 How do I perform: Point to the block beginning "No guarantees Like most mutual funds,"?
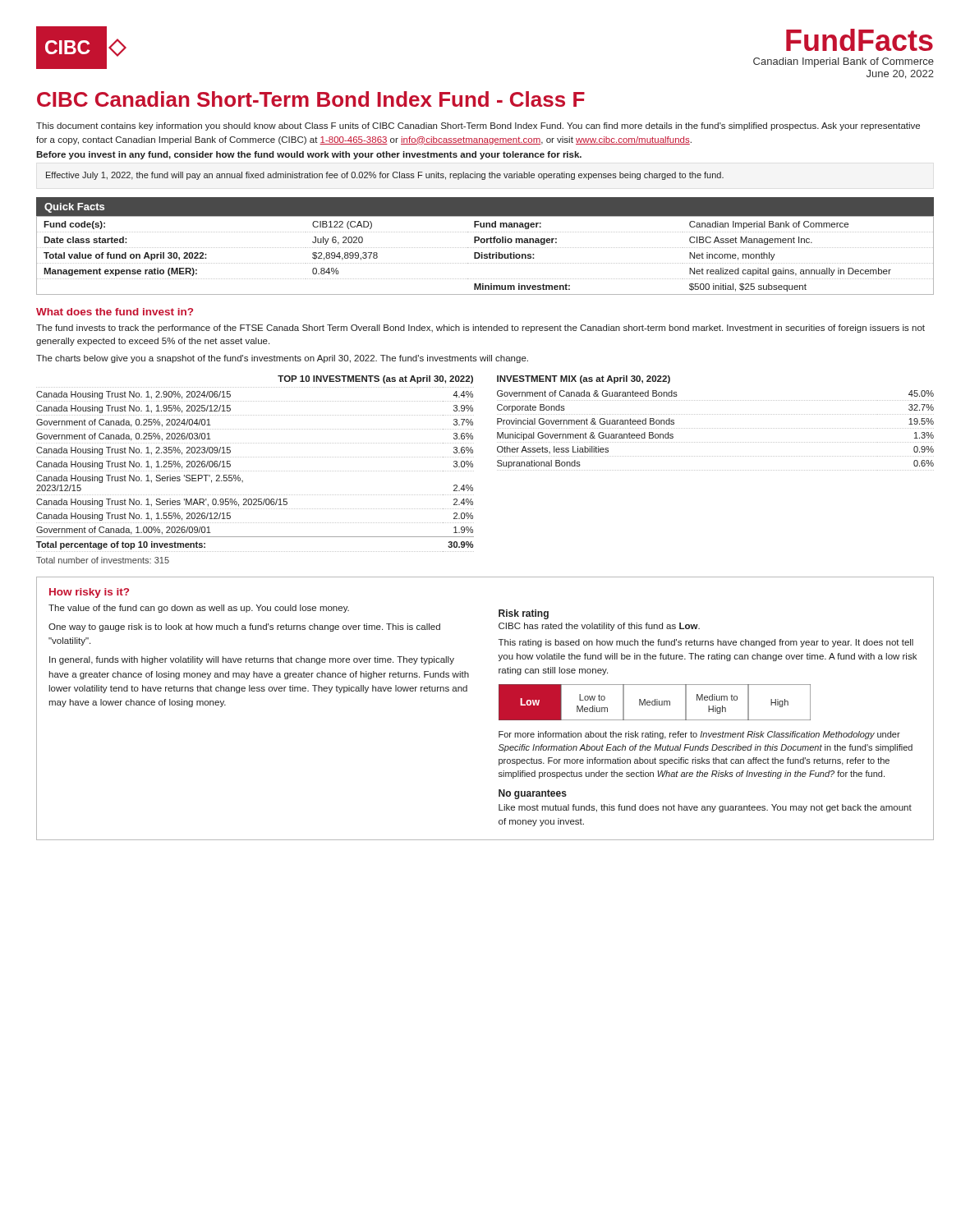pyautogui.click(x=710, y=808)
